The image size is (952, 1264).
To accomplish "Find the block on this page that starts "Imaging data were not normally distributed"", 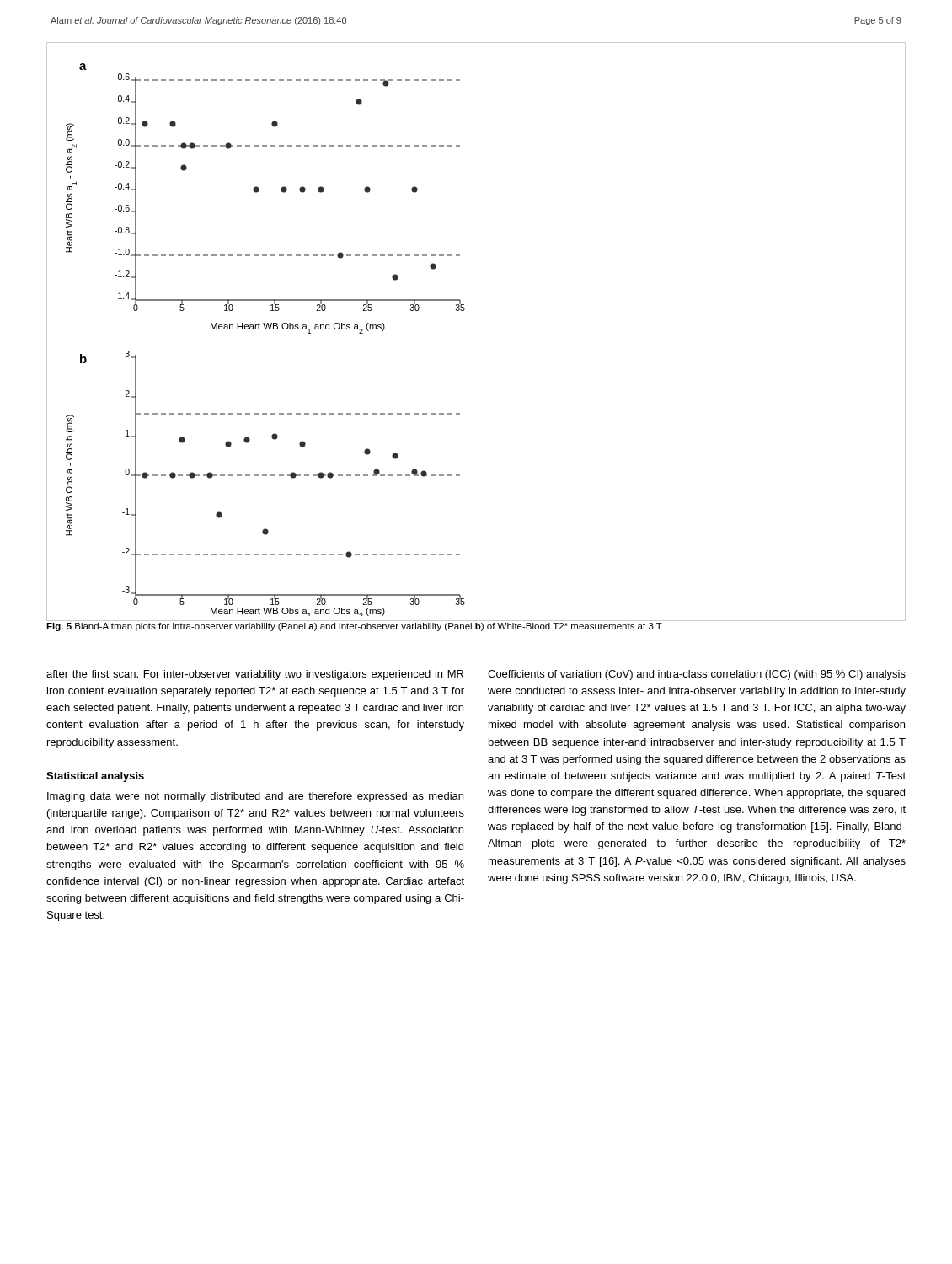I will tap(255, 855).
